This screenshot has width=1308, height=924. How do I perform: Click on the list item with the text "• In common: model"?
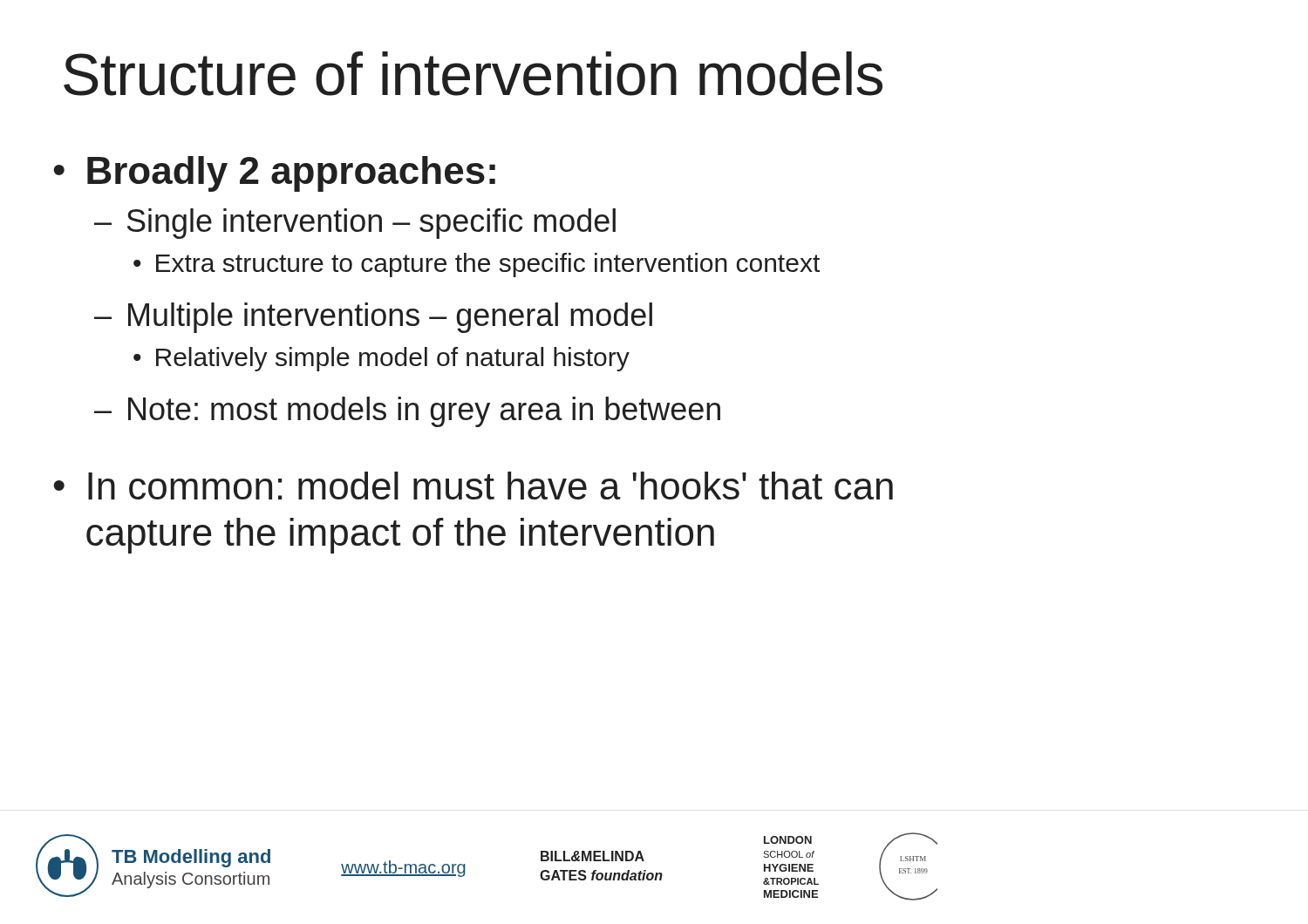(x=474, y=510)
